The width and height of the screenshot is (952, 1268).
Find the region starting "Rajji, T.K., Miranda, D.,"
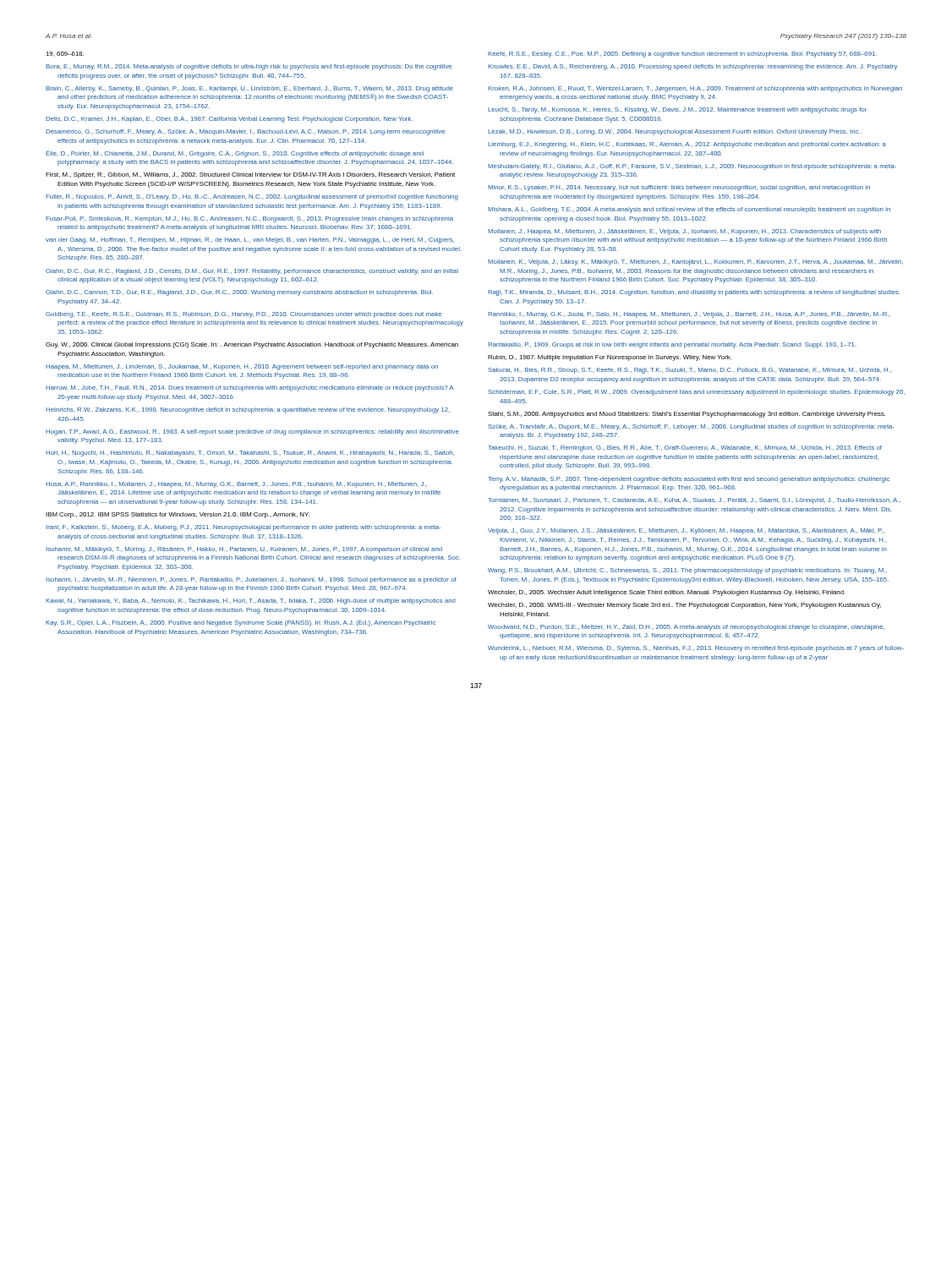pos(694,297)
